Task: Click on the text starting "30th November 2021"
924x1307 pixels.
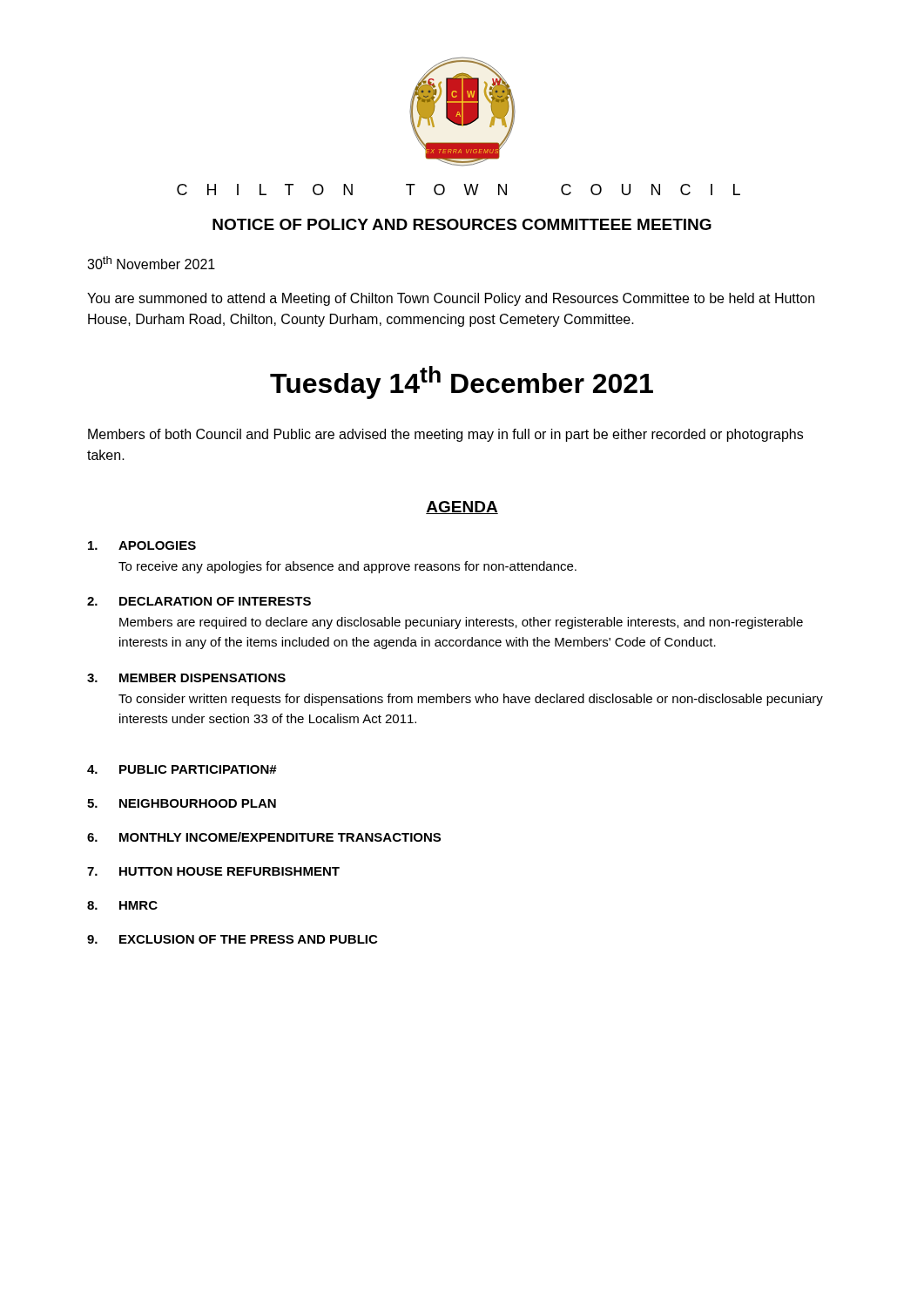Action: (x=151, y=263)
